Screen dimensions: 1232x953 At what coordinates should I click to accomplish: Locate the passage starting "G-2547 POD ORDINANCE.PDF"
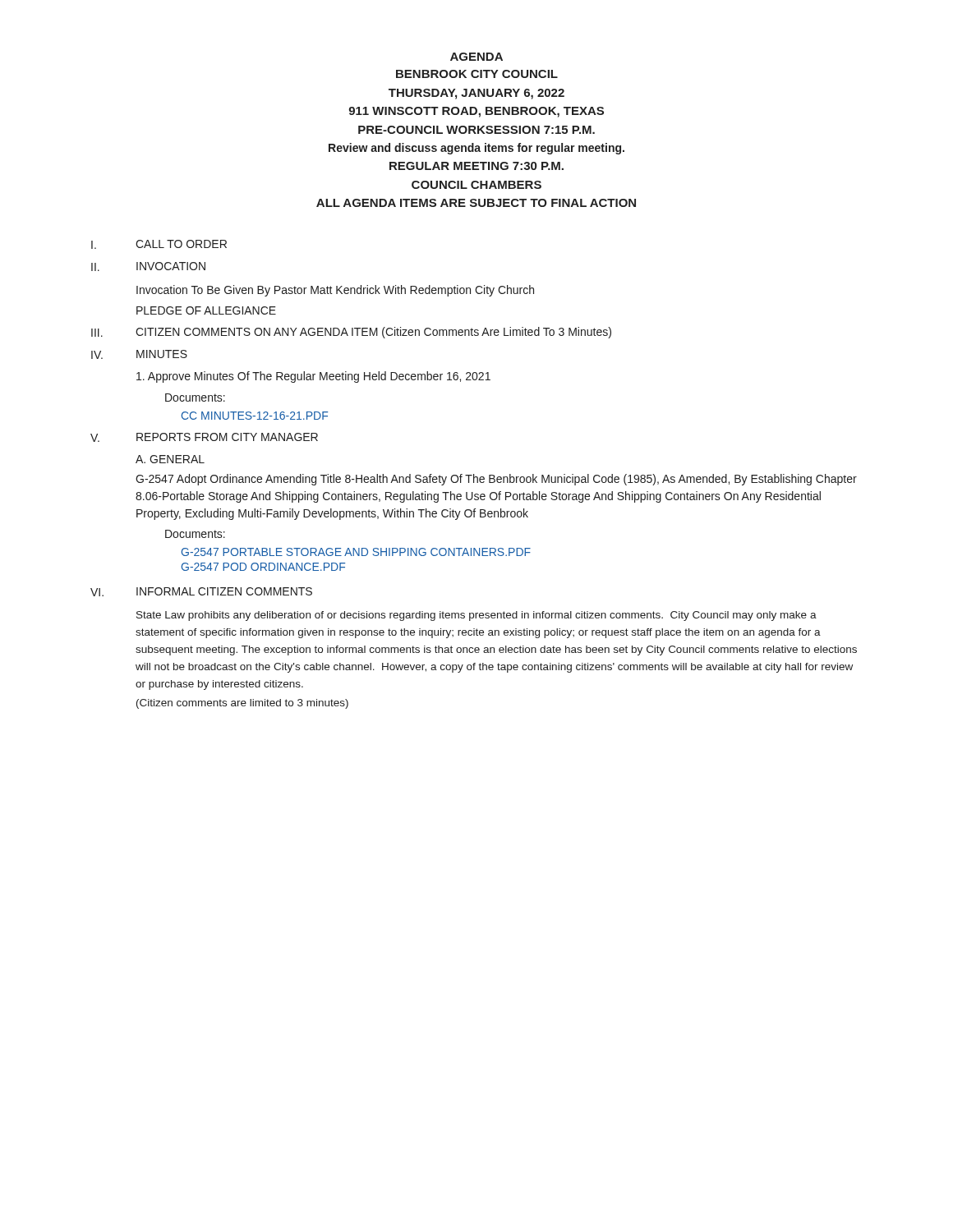tap(263, 567)
